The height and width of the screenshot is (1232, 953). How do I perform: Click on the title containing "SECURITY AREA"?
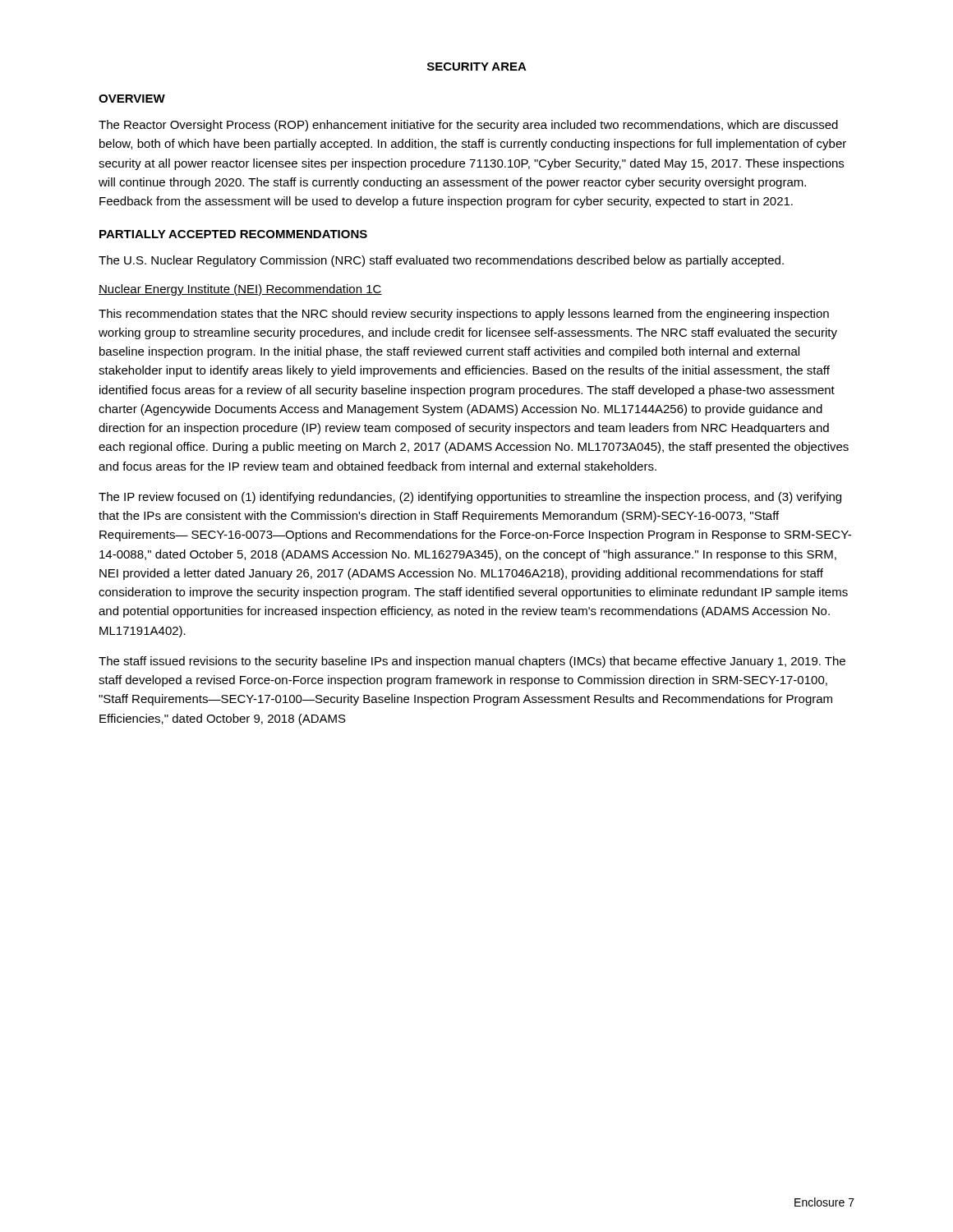click(x=476, y=66)
